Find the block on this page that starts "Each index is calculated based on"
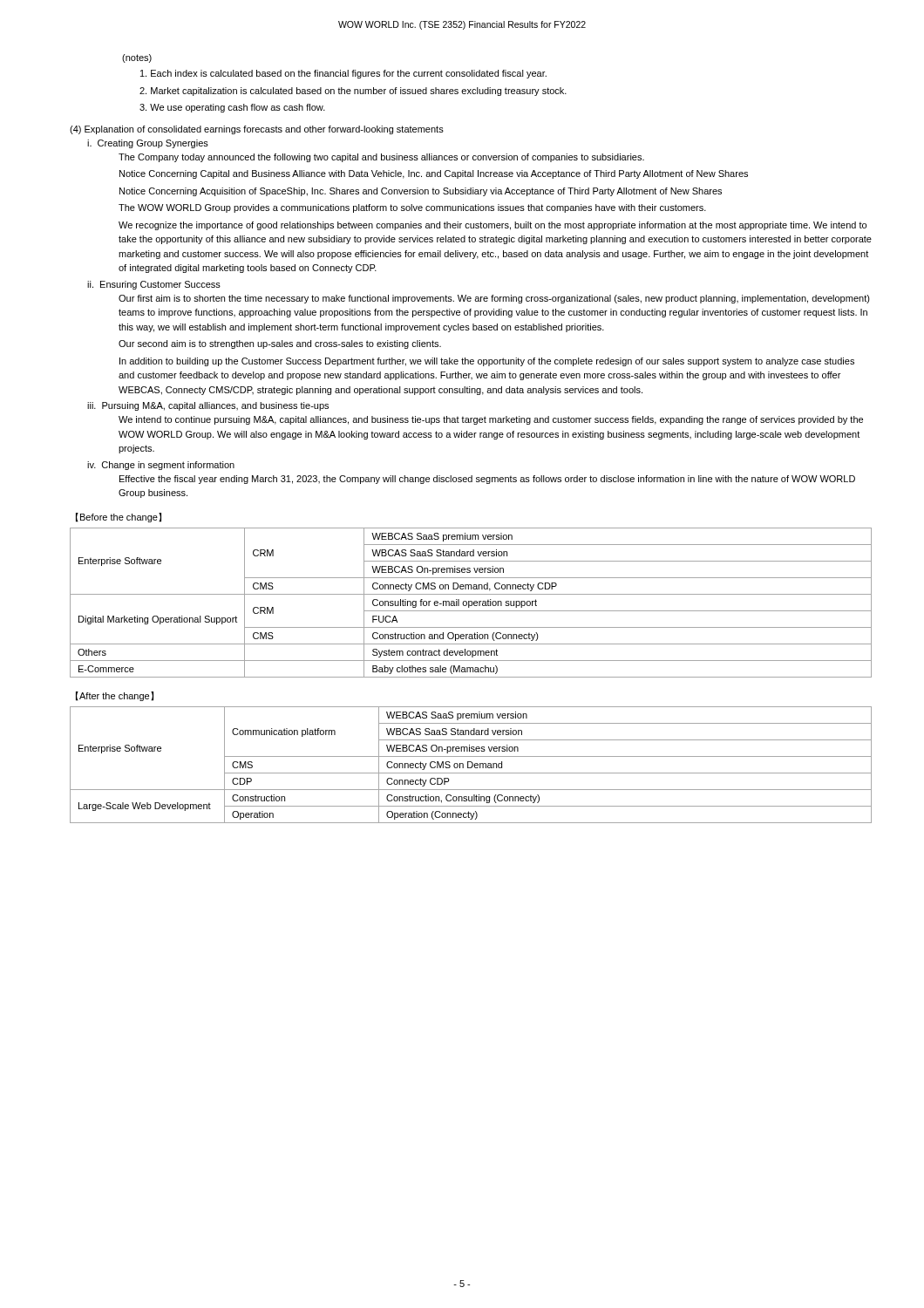The width and height of the screenshot is (924, 1308). [x=343, y=73]
